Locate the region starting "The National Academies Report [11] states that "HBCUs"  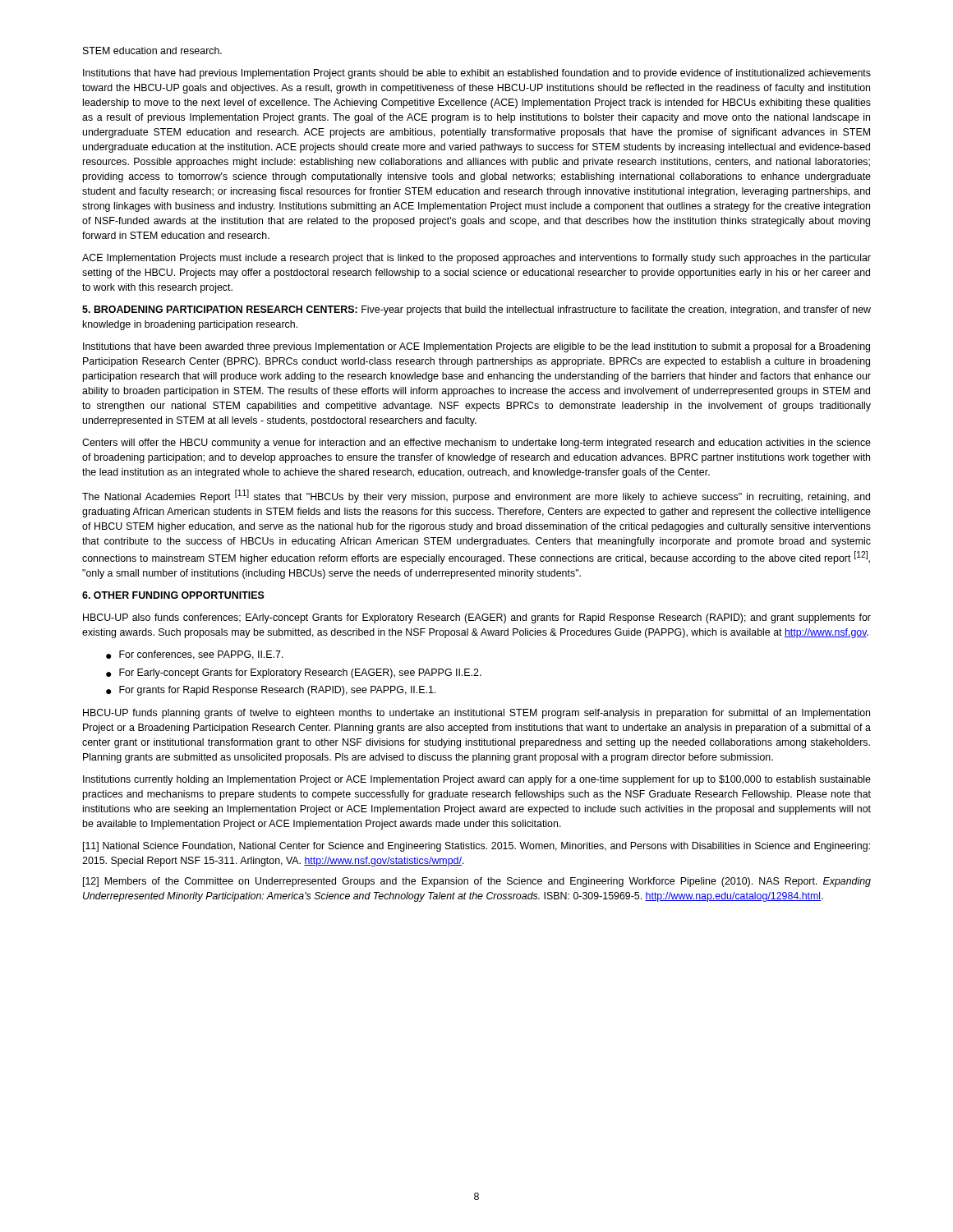point(476,534)
